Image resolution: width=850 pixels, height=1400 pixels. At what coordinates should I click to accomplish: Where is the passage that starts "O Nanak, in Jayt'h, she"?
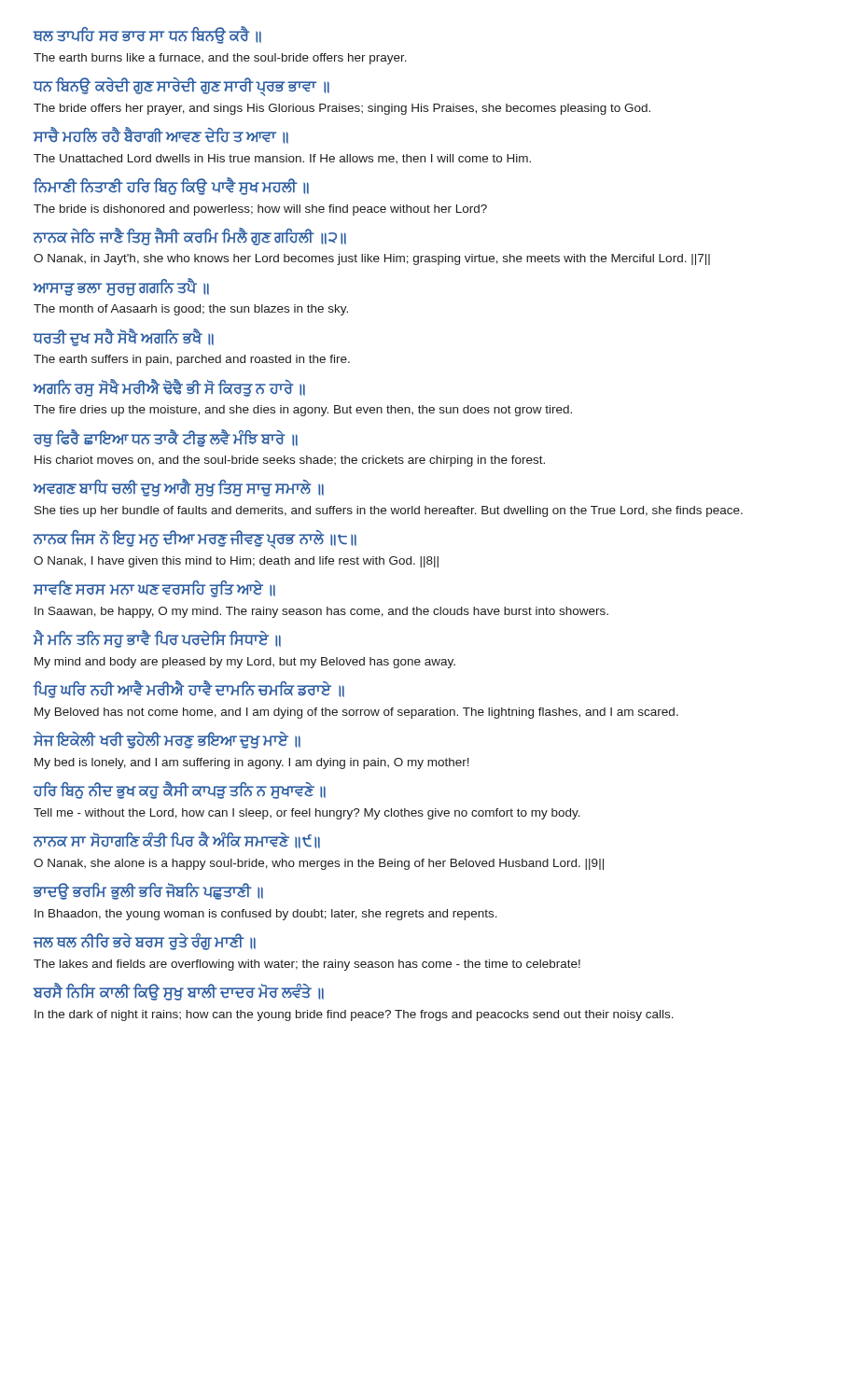tap(372, 258)
